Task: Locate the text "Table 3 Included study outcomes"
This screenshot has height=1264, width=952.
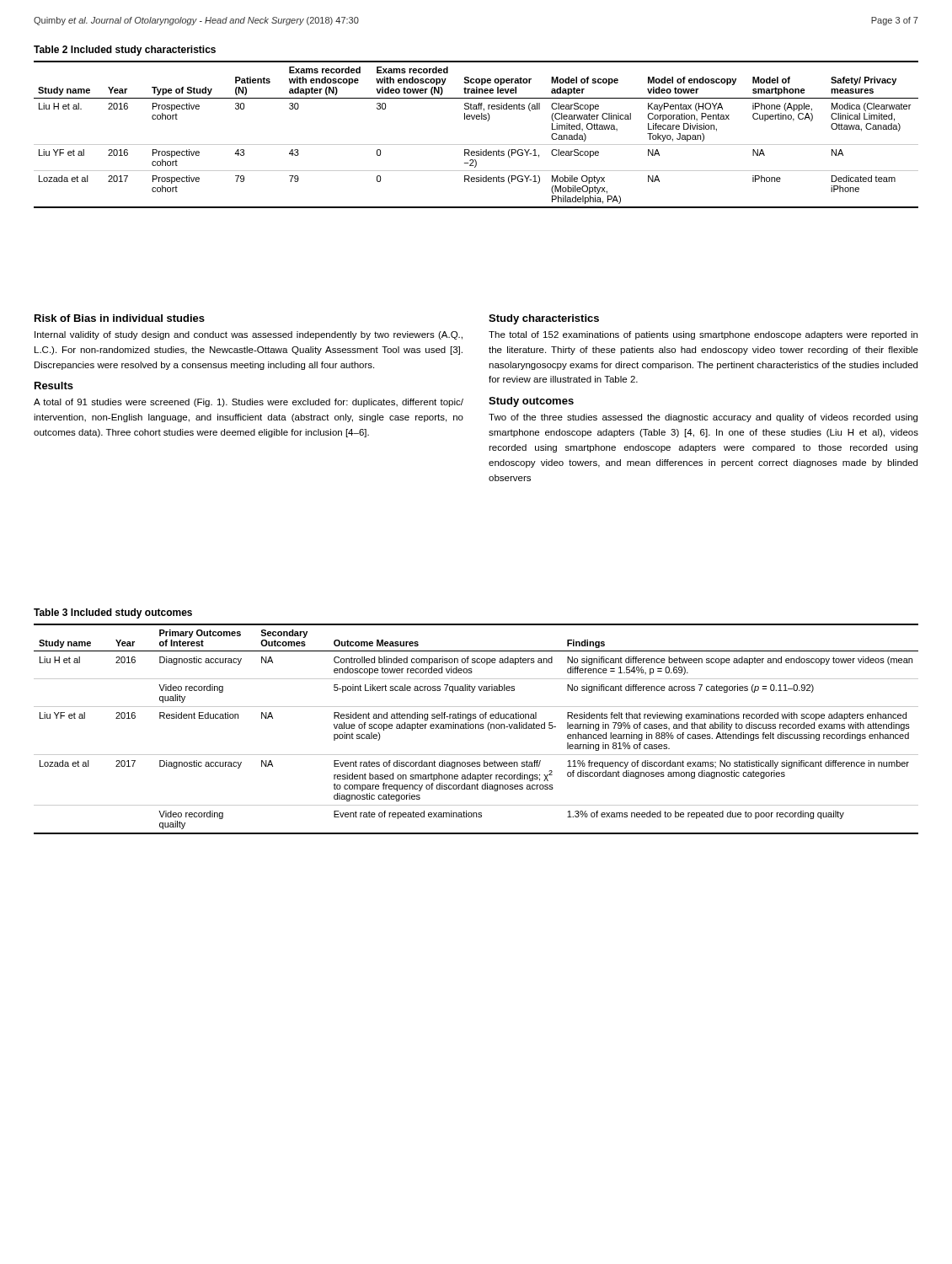Action: 113,613
